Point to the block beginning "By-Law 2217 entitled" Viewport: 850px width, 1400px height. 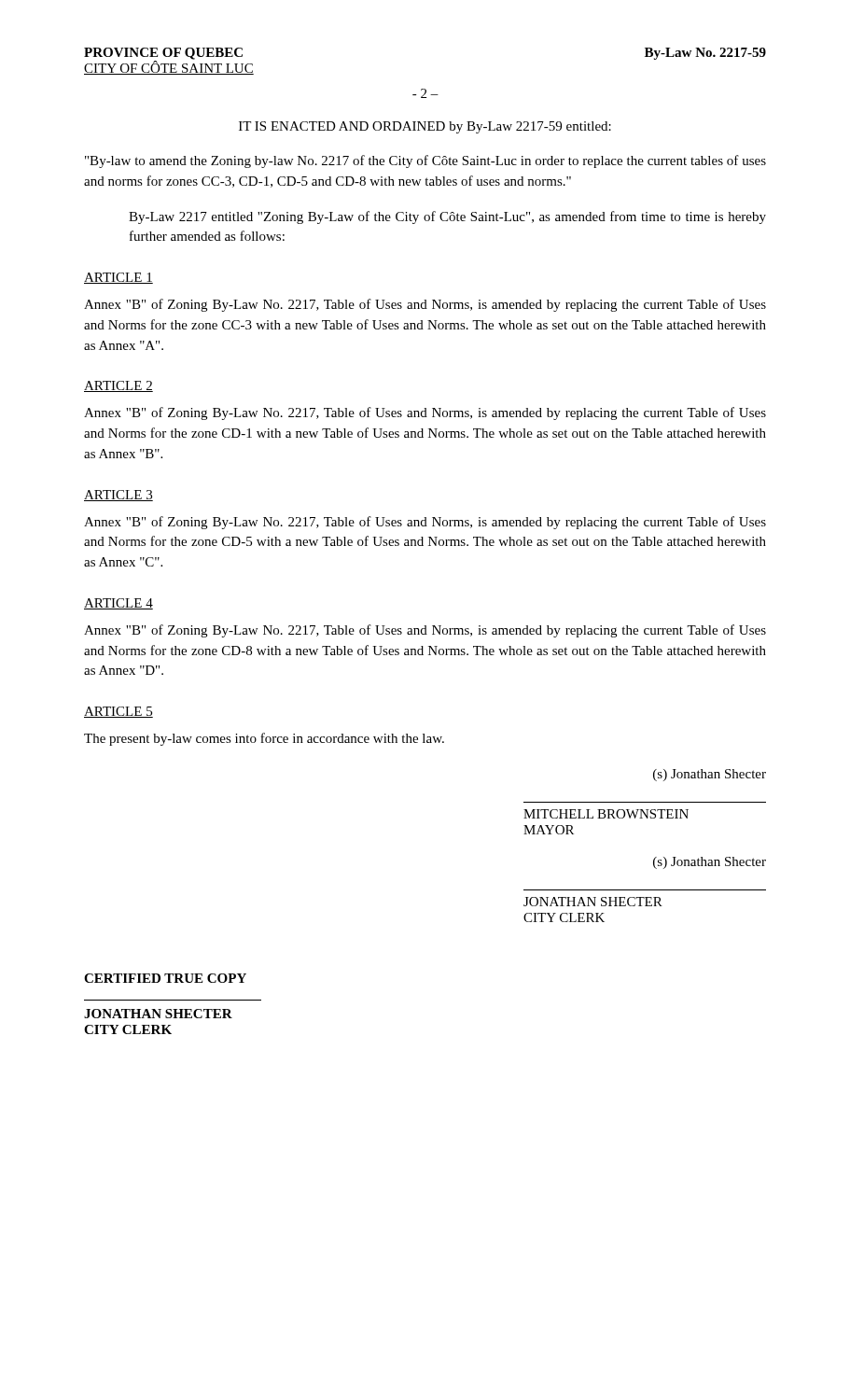point(447,226)
